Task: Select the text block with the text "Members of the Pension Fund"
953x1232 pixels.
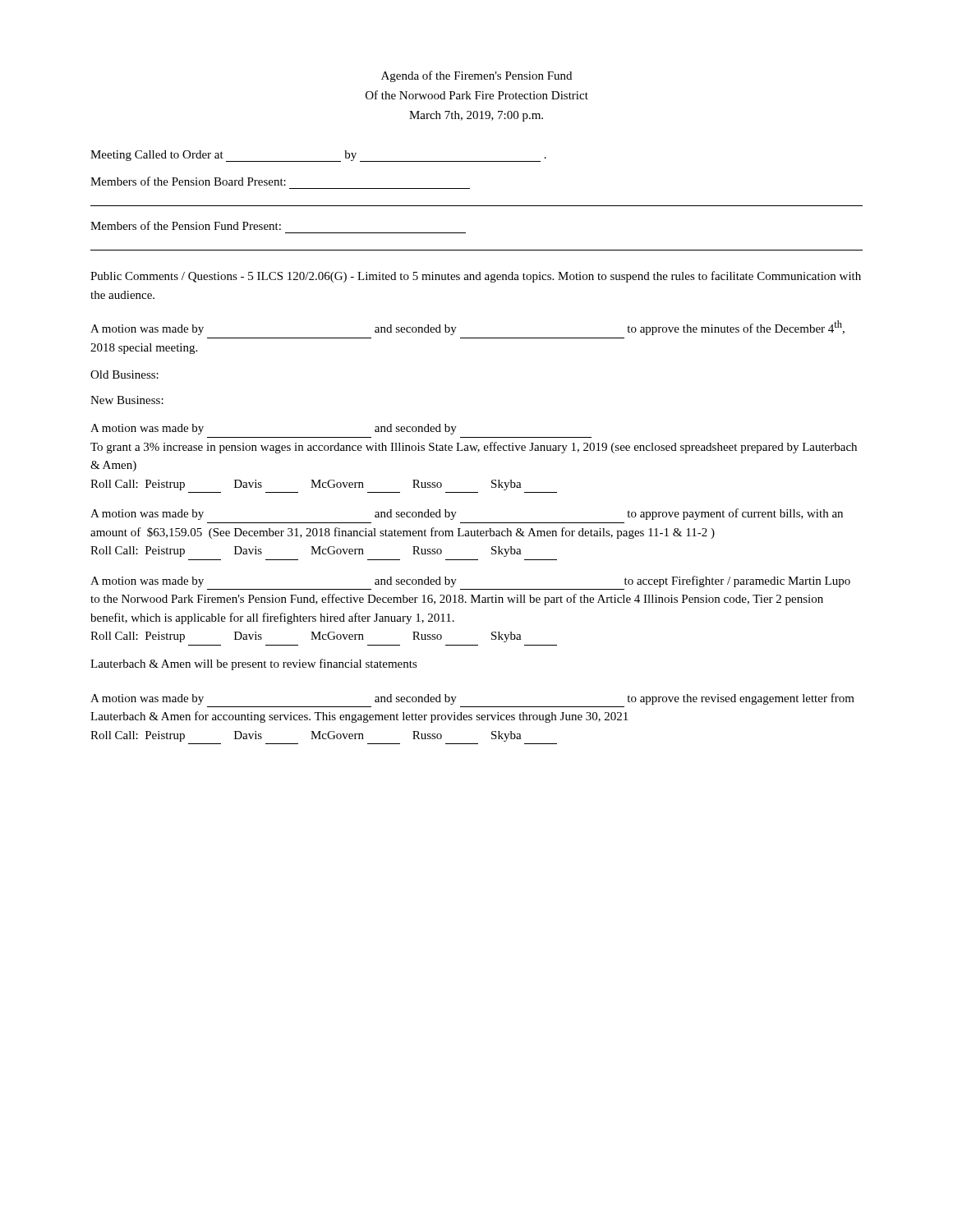Action: tap(476, 235)
